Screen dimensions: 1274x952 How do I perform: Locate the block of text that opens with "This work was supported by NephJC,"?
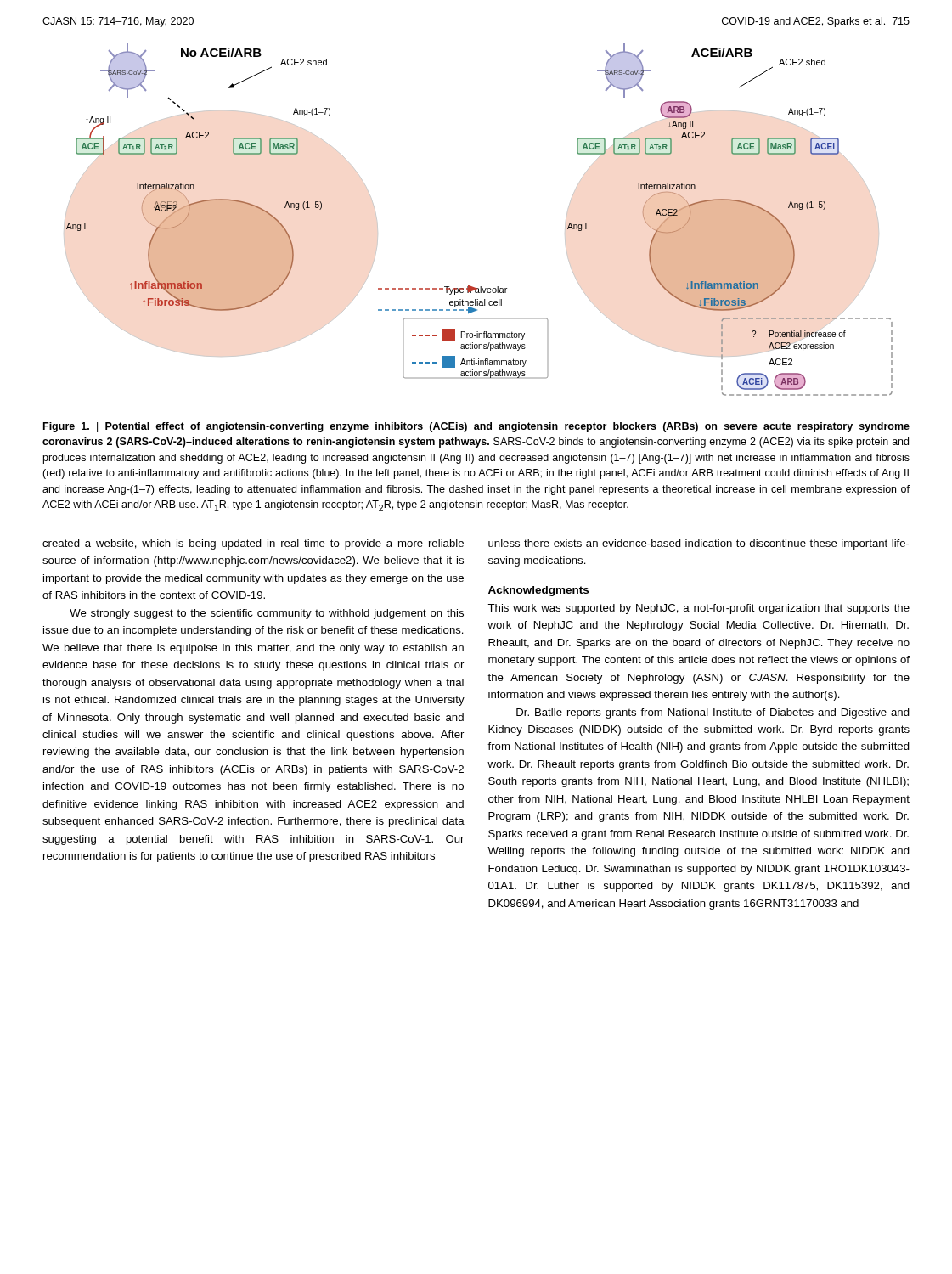699,756
